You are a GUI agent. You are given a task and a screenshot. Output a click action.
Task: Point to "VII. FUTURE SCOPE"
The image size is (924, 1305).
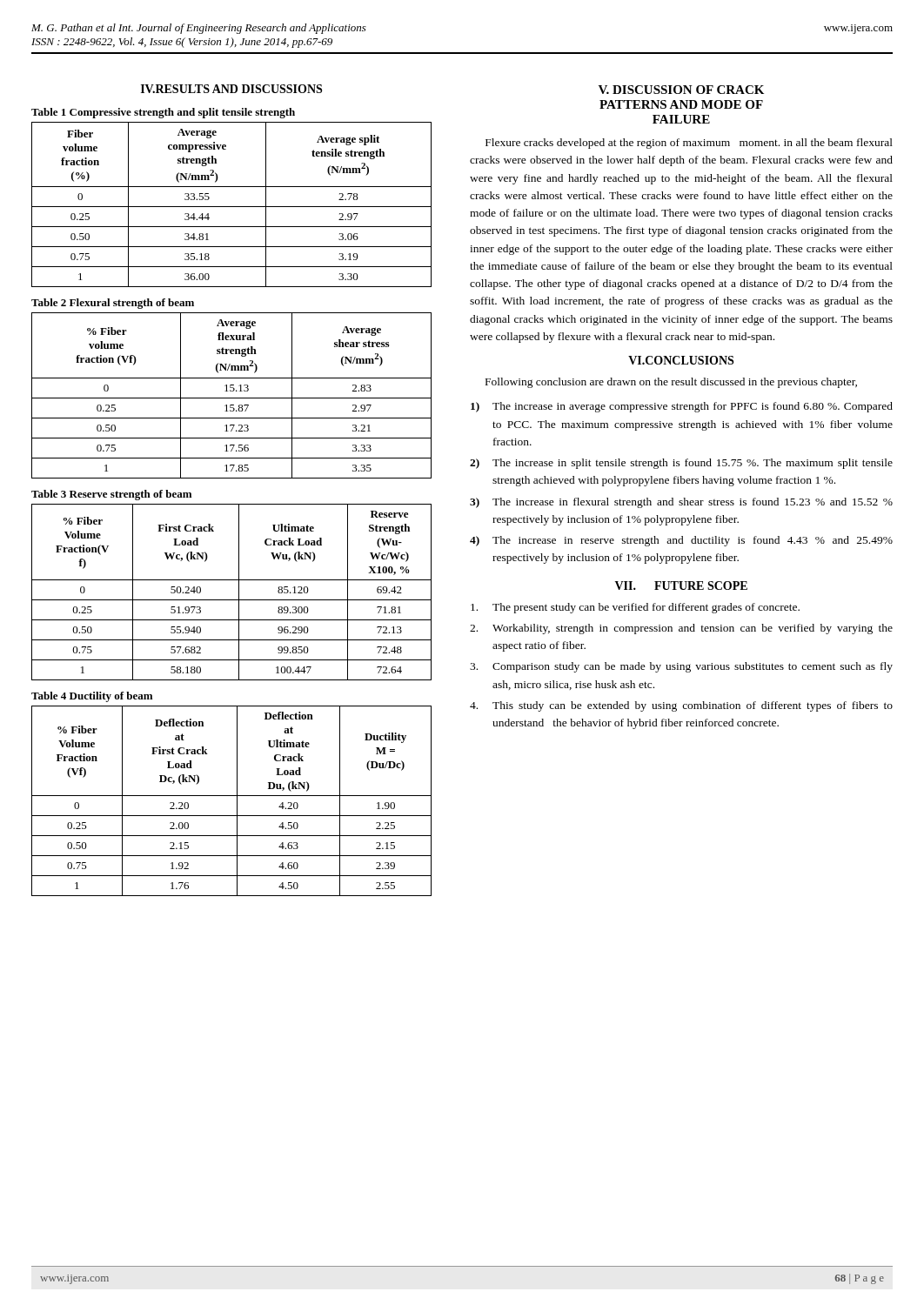click(x=681, y=586)
